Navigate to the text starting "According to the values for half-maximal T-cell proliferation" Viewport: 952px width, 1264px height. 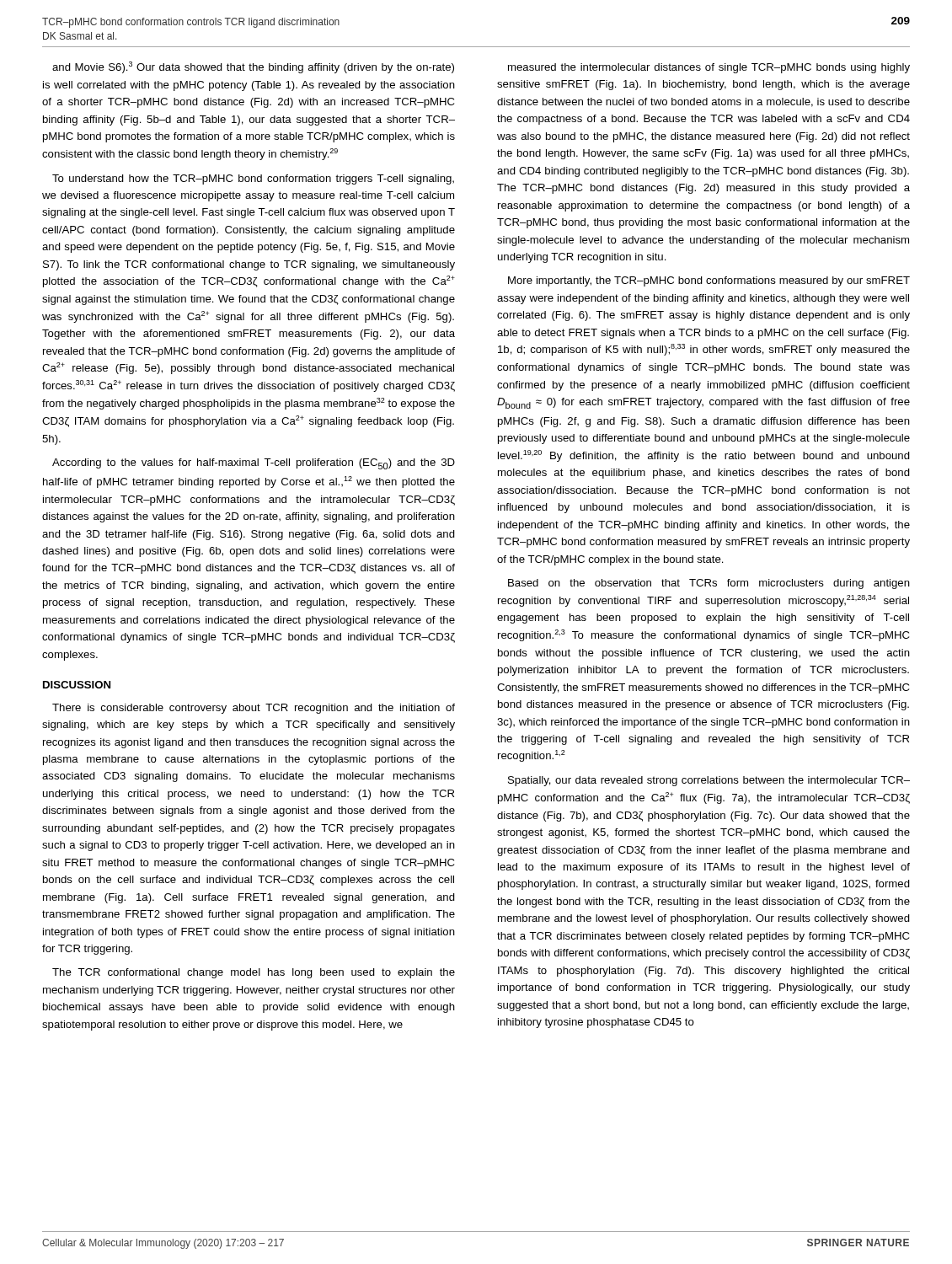[x=249, y=559]
